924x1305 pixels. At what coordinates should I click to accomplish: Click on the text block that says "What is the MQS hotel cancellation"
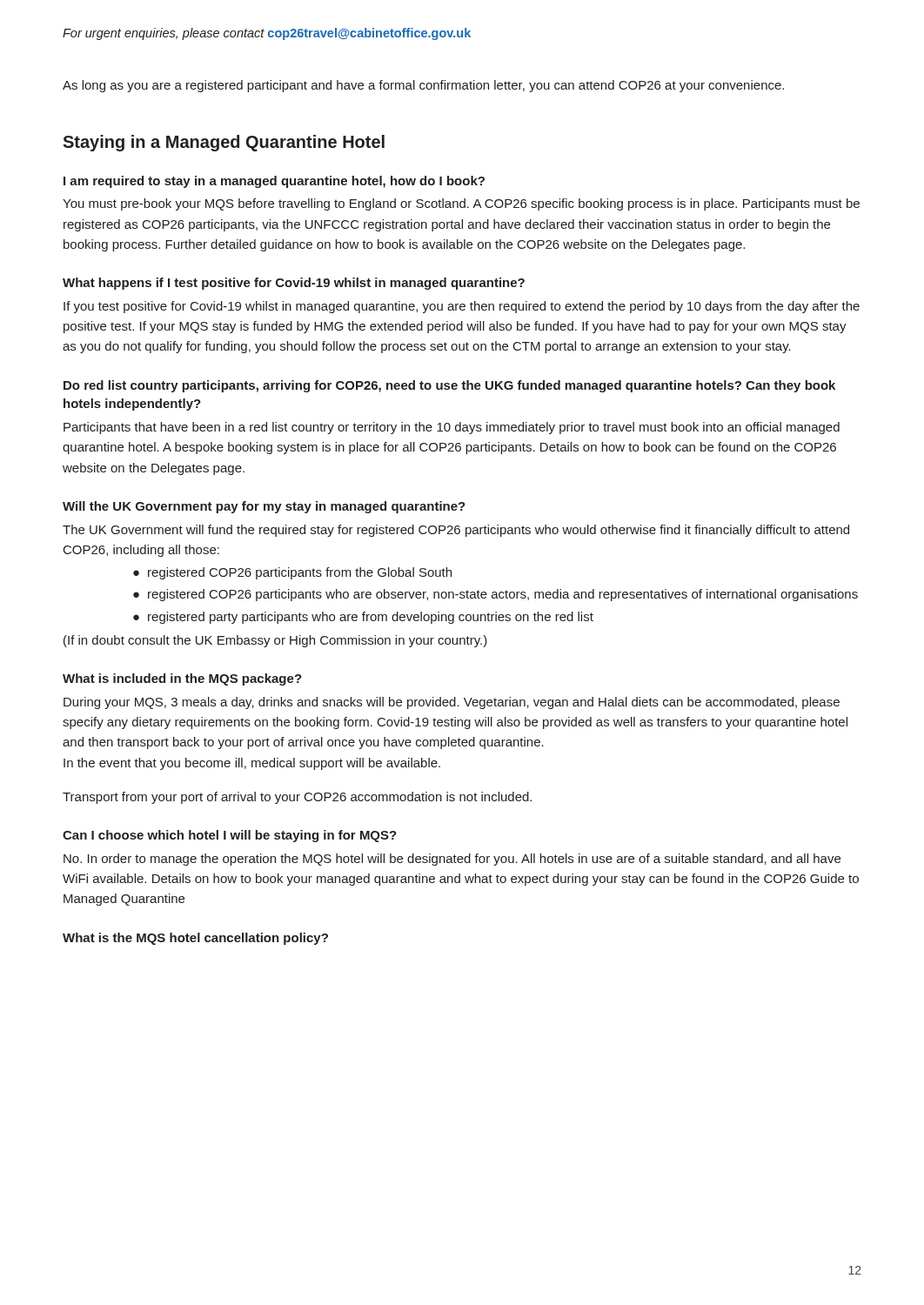click(x=195, y=939)
